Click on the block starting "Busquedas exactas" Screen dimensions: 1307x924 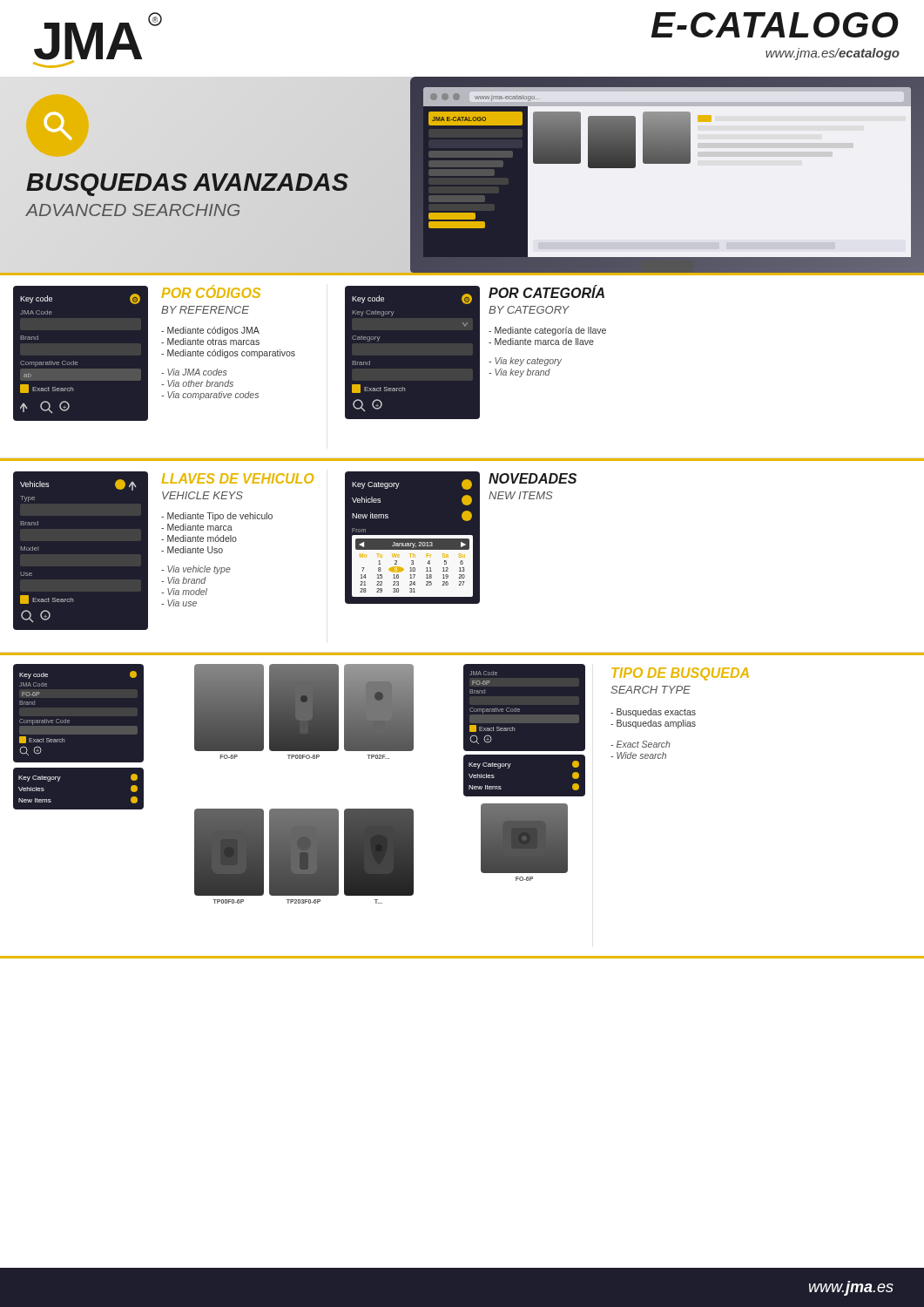653,712
